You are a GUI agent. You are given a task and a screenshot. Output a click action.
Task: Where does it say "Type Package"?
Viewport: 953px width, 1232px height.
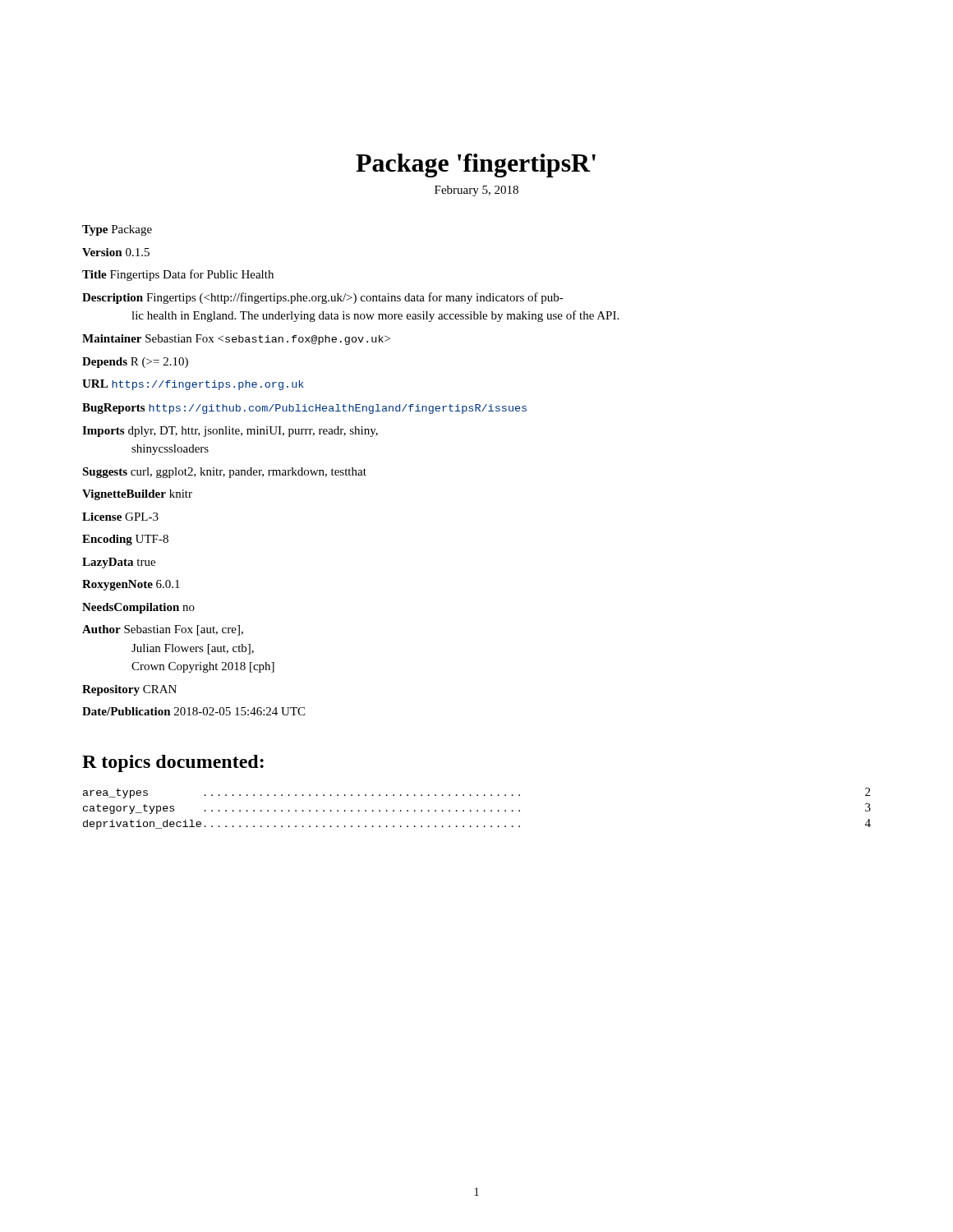117,229
